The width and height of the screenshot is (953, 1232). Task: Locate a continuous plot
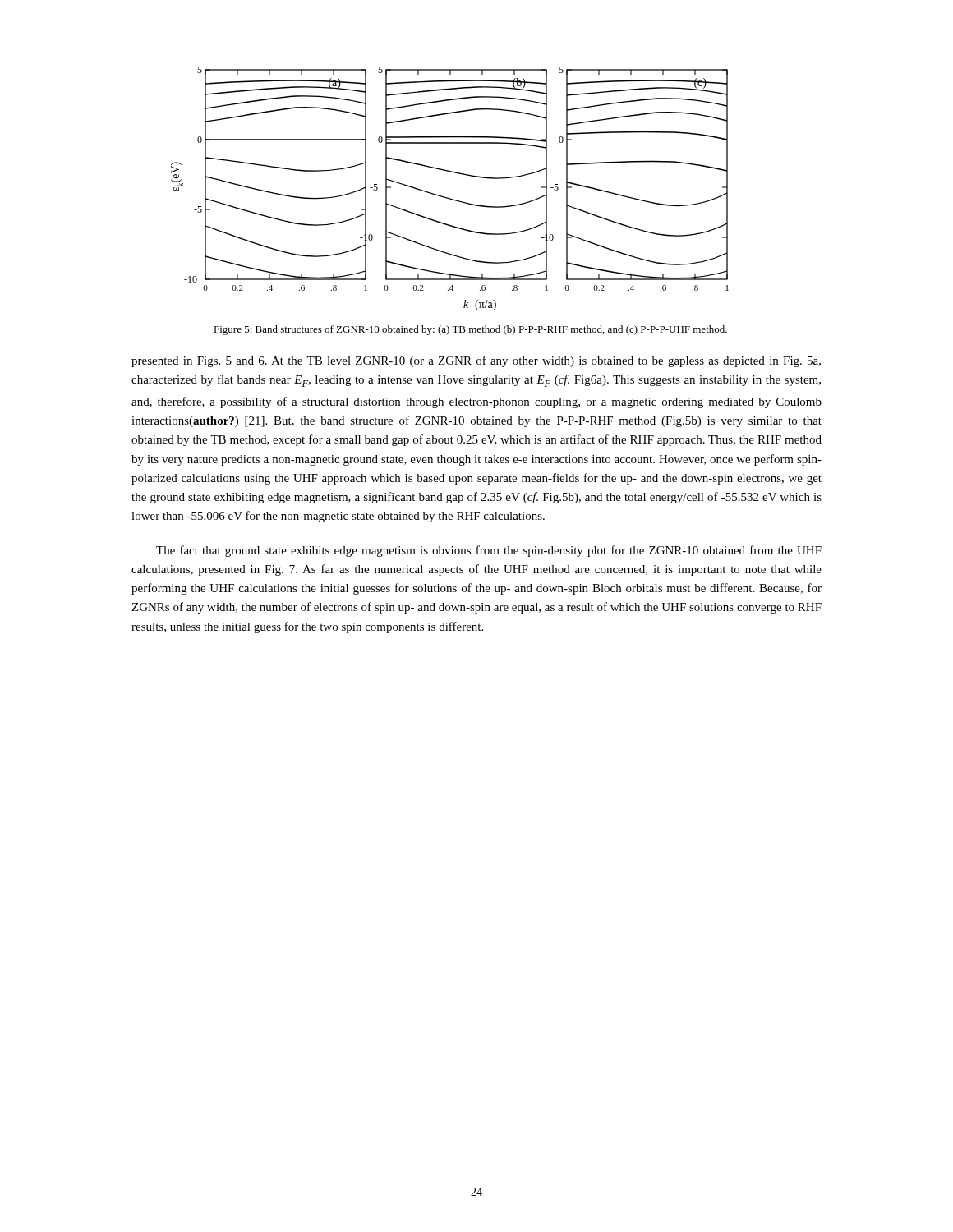pos(476,186)
